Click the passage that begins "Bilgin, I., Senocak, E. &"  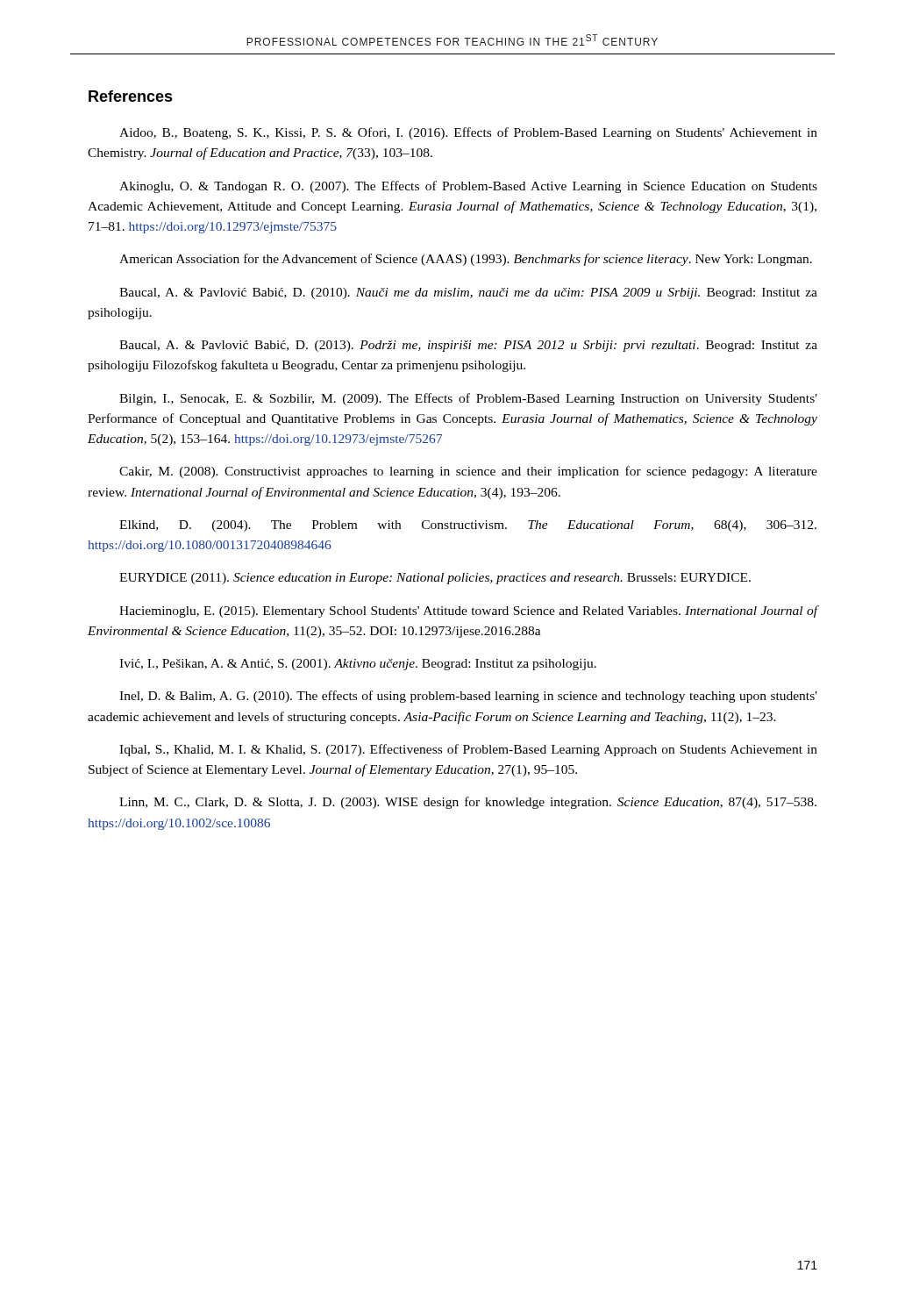click(x=452, y=418)
